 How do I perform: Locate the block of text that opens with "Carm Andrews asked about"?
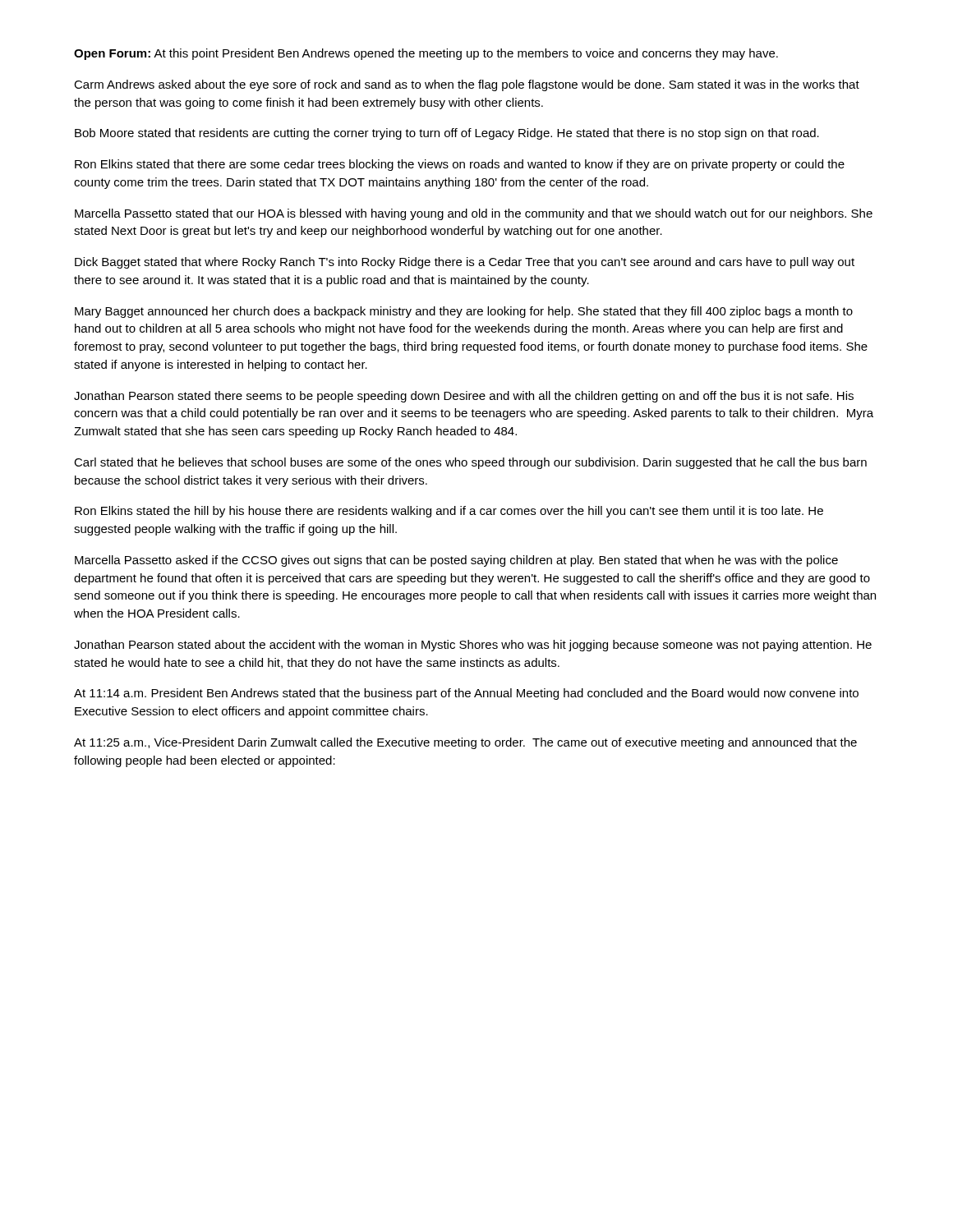tap(466, 93)
